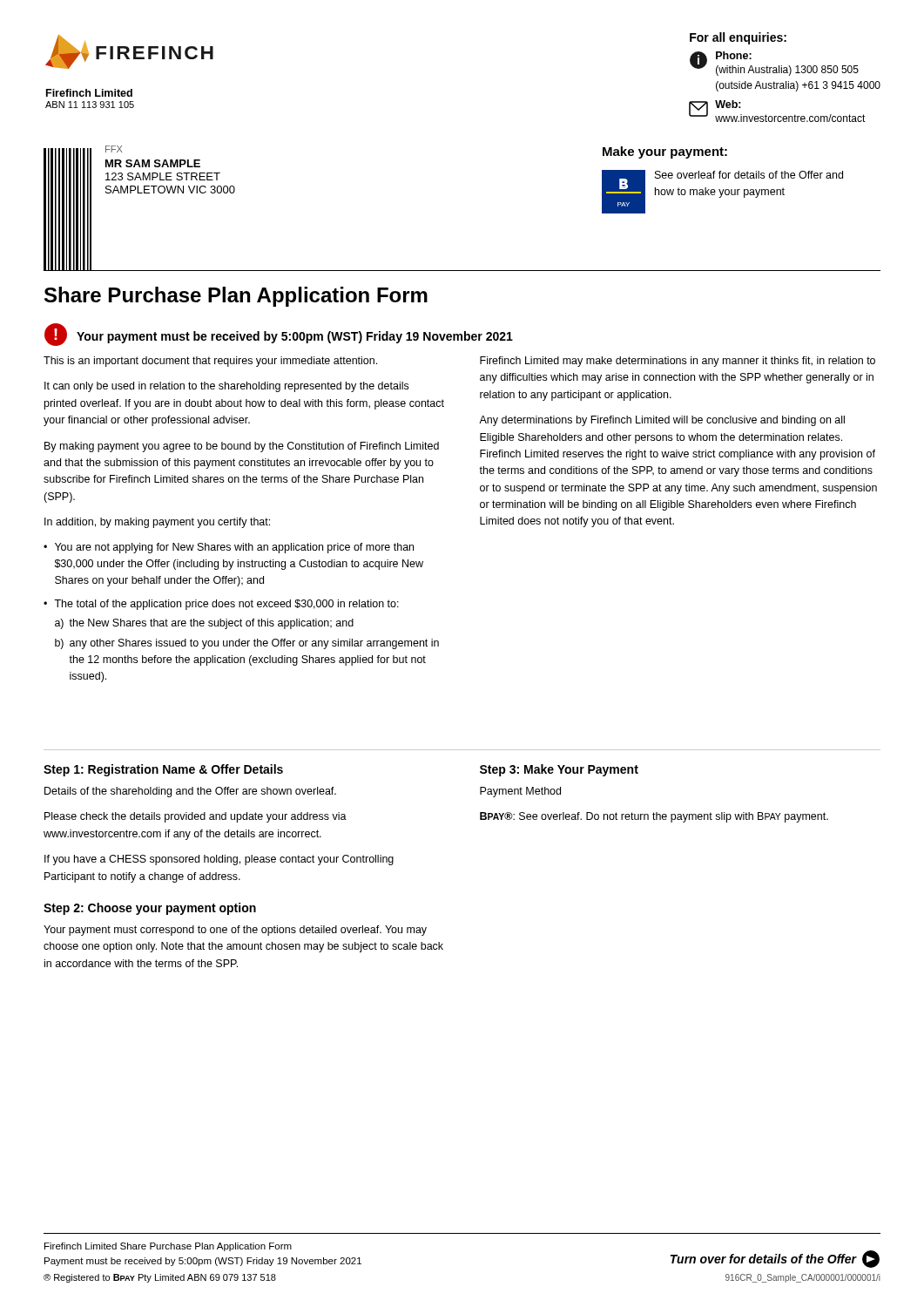
Task: Click on the text starting "BPAY®: See overleaf. Do not return the"
Action: pyautogui.click(x=680, y=817)
